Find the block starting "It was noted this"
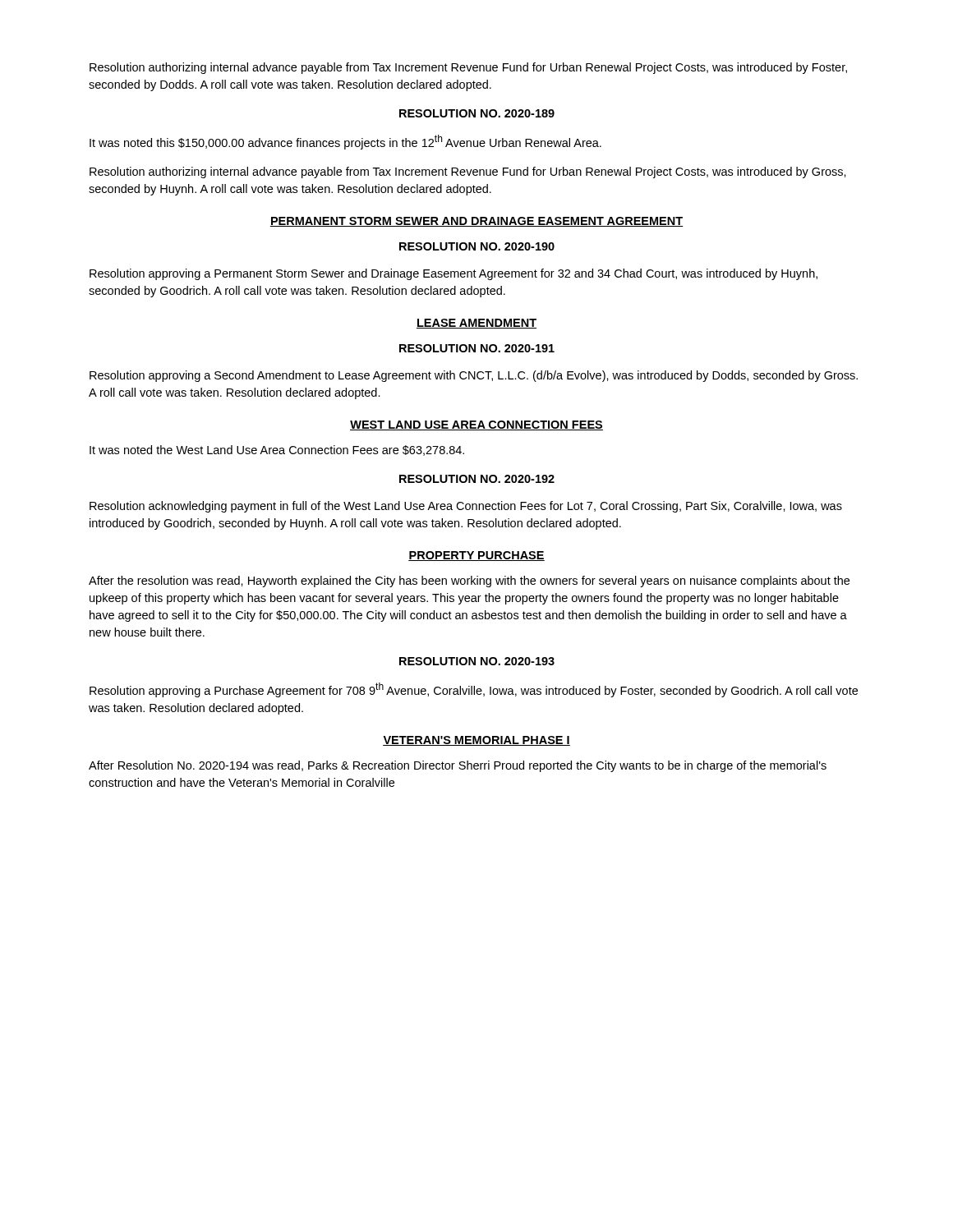Viewport: 953px width, 1232px height. (345, 141)
